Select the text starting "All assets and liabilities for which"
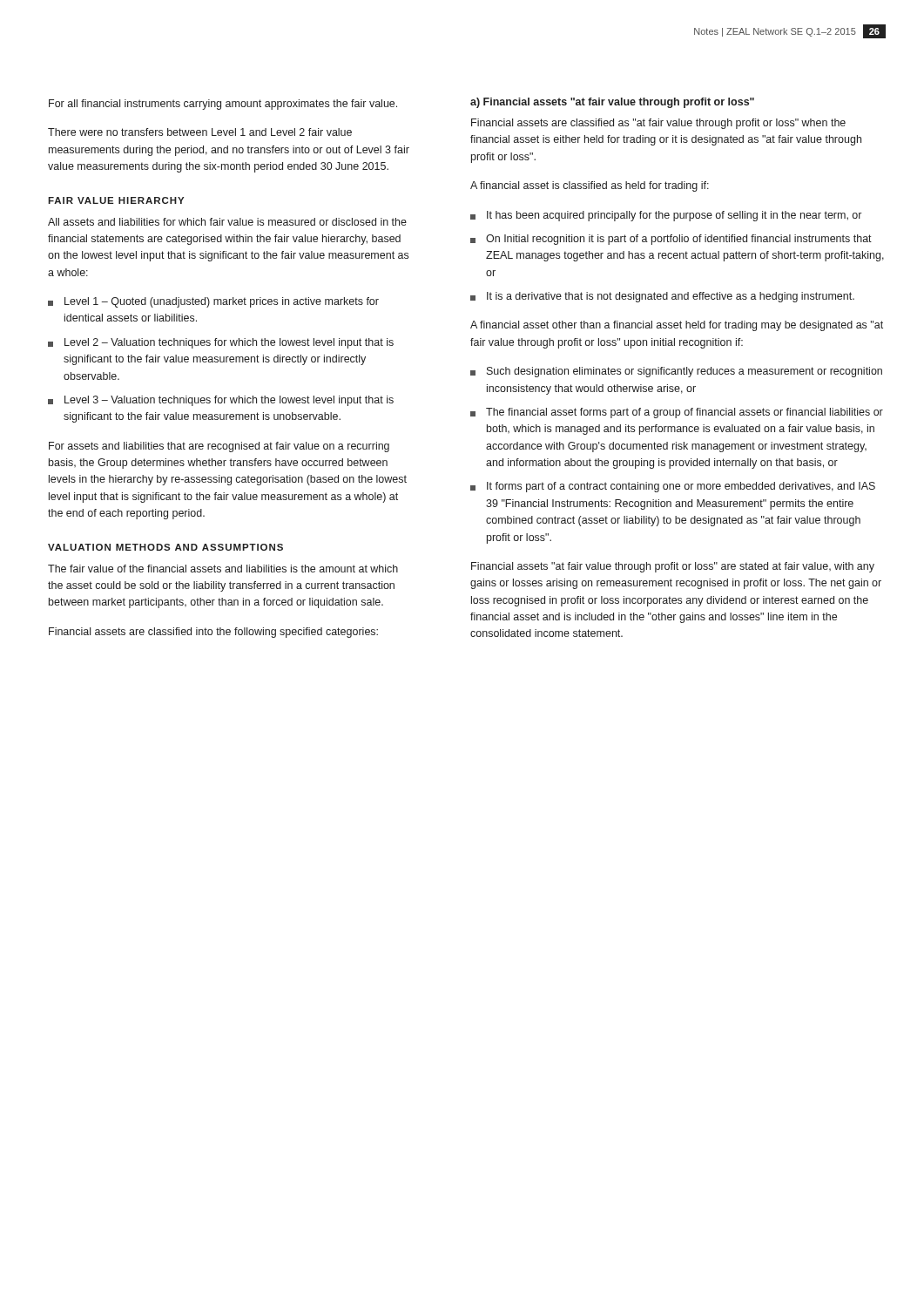 point(229,247)
